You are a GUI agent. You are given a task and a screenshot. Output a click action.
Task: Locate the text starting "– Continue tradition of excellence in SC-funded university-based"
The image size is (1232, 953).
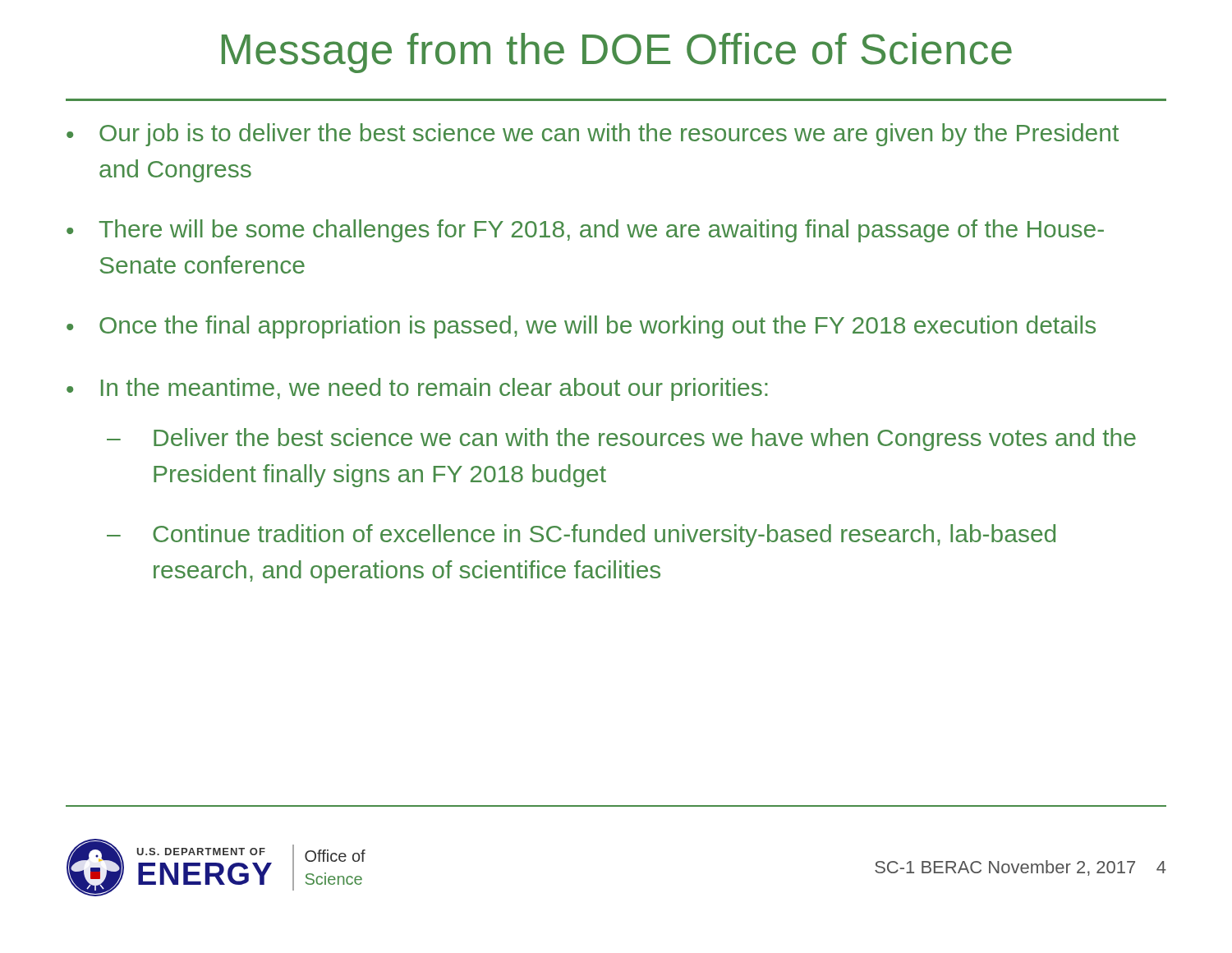coord(632,552)
